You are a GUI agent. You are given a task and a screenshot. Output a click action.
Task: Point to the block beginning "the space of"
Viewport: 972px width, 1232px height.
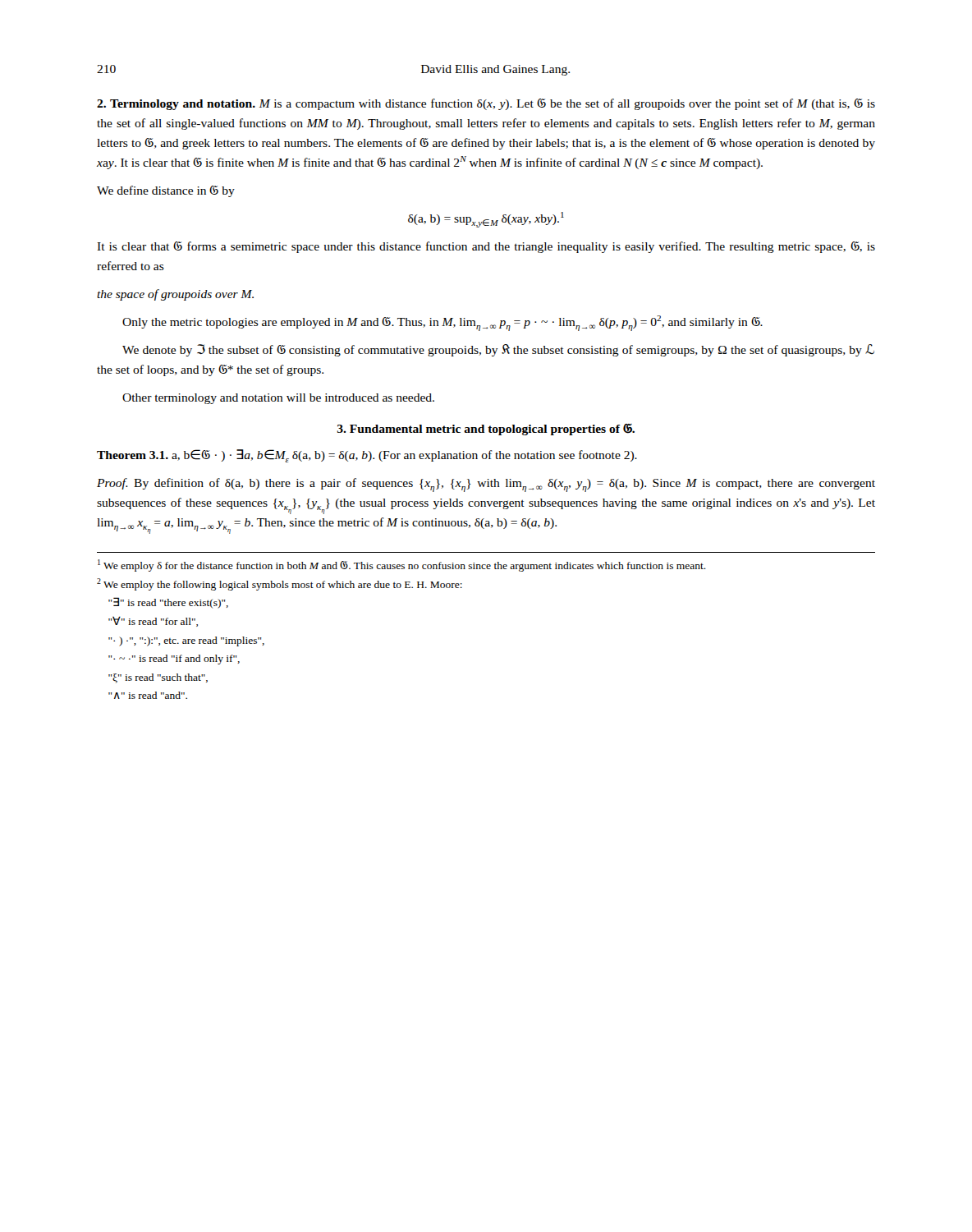coord(175,295)
